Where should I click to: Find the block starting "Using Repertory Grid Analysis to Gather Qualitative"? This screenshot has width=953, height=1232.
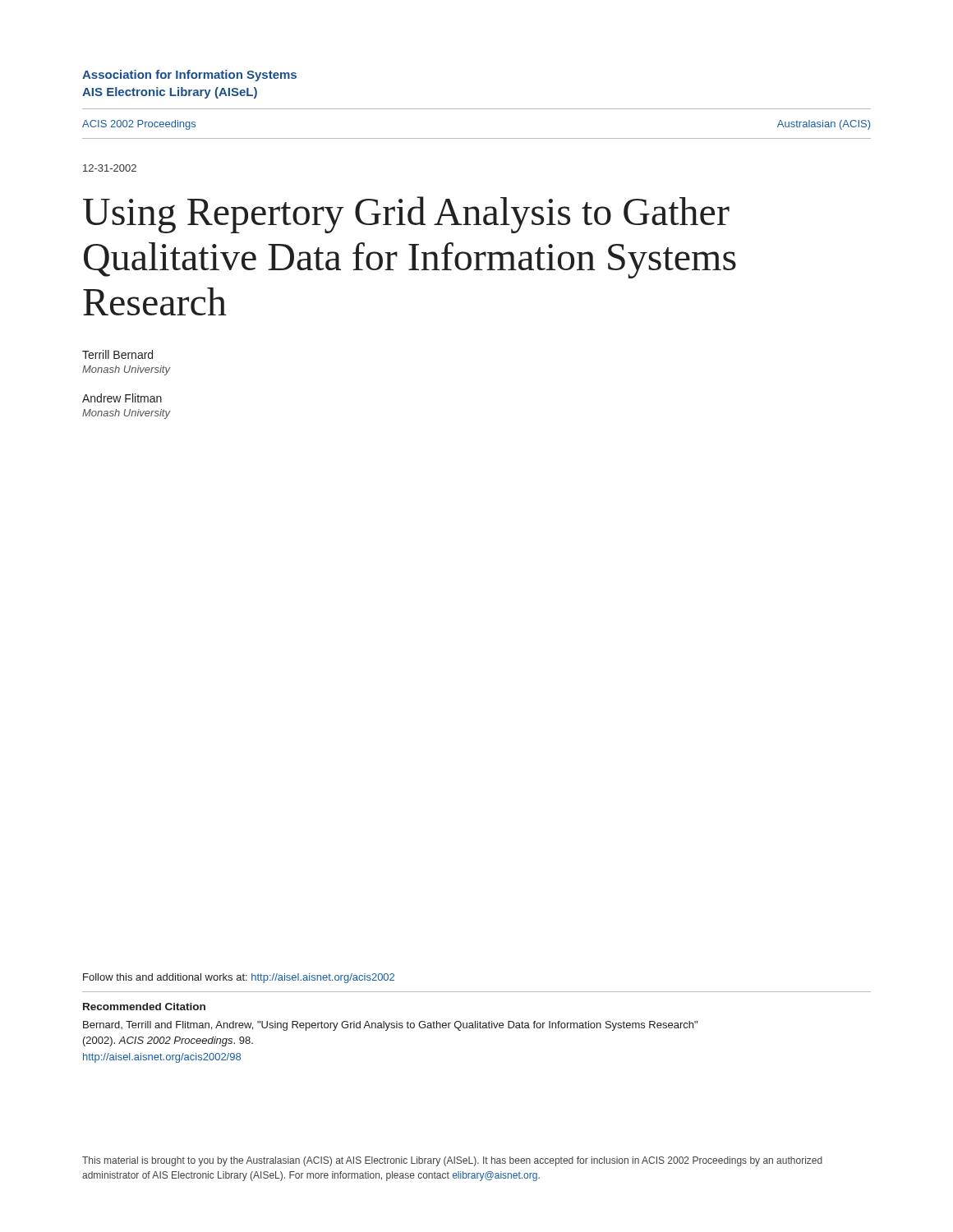click(x=410, y=257)
